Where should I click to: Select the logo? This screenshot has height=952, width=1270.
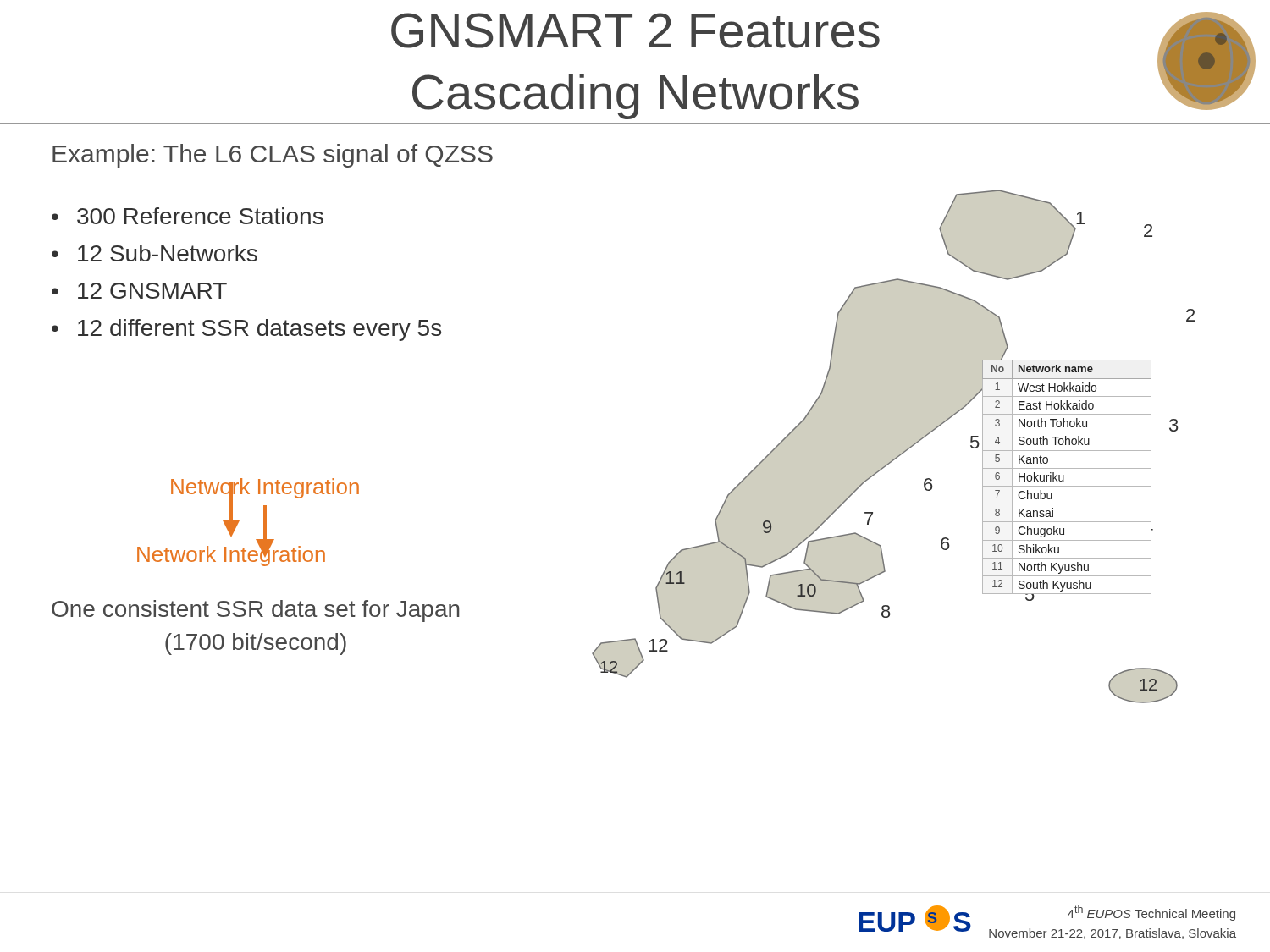1206,61
